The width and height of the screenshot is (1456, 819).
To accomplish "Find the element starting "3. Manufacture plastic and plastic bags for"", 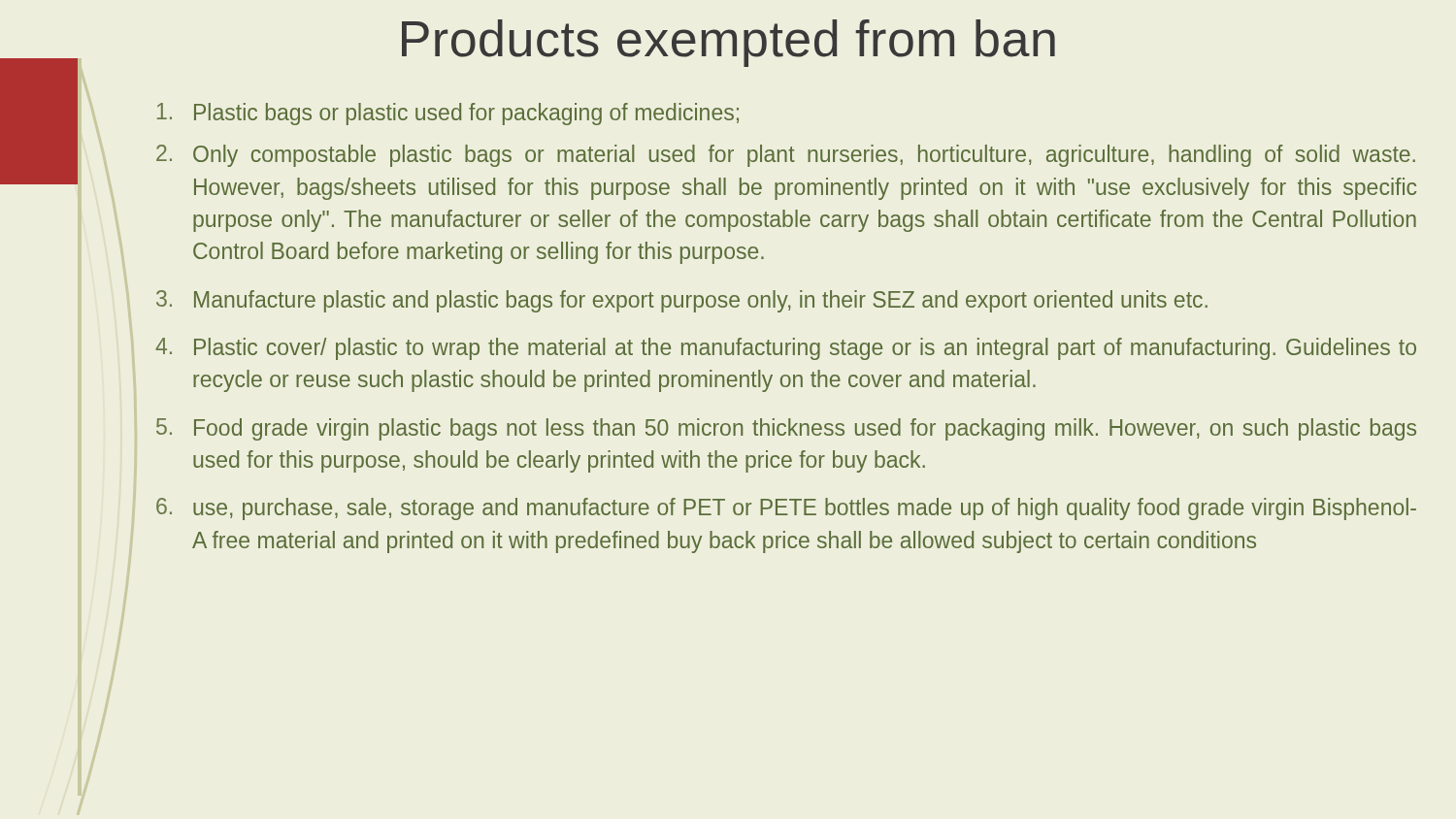I will pos(786,300).
